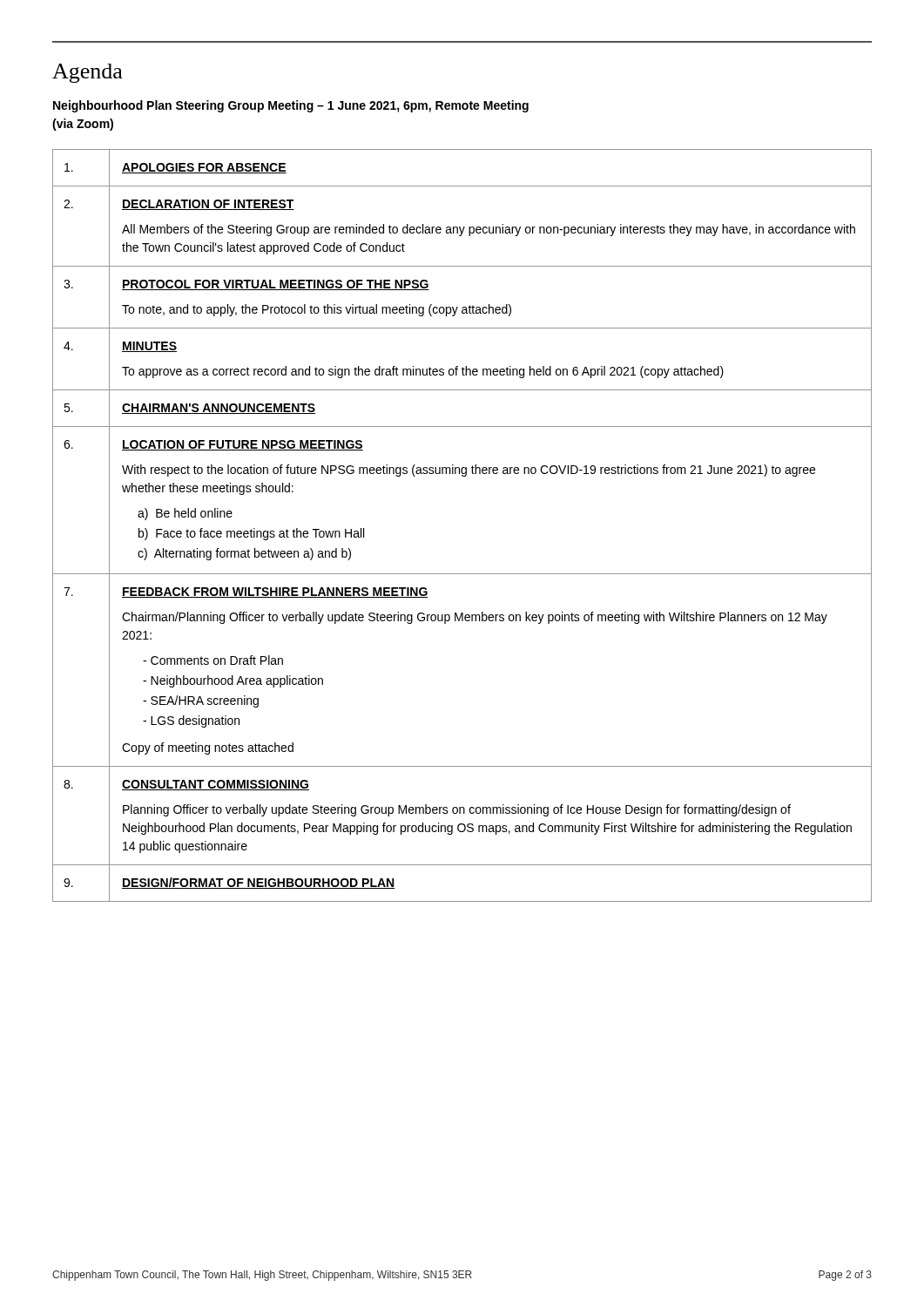Find the block on this page that starts "Neighbourhood Plan Steering Group"

tap(462, 115)
